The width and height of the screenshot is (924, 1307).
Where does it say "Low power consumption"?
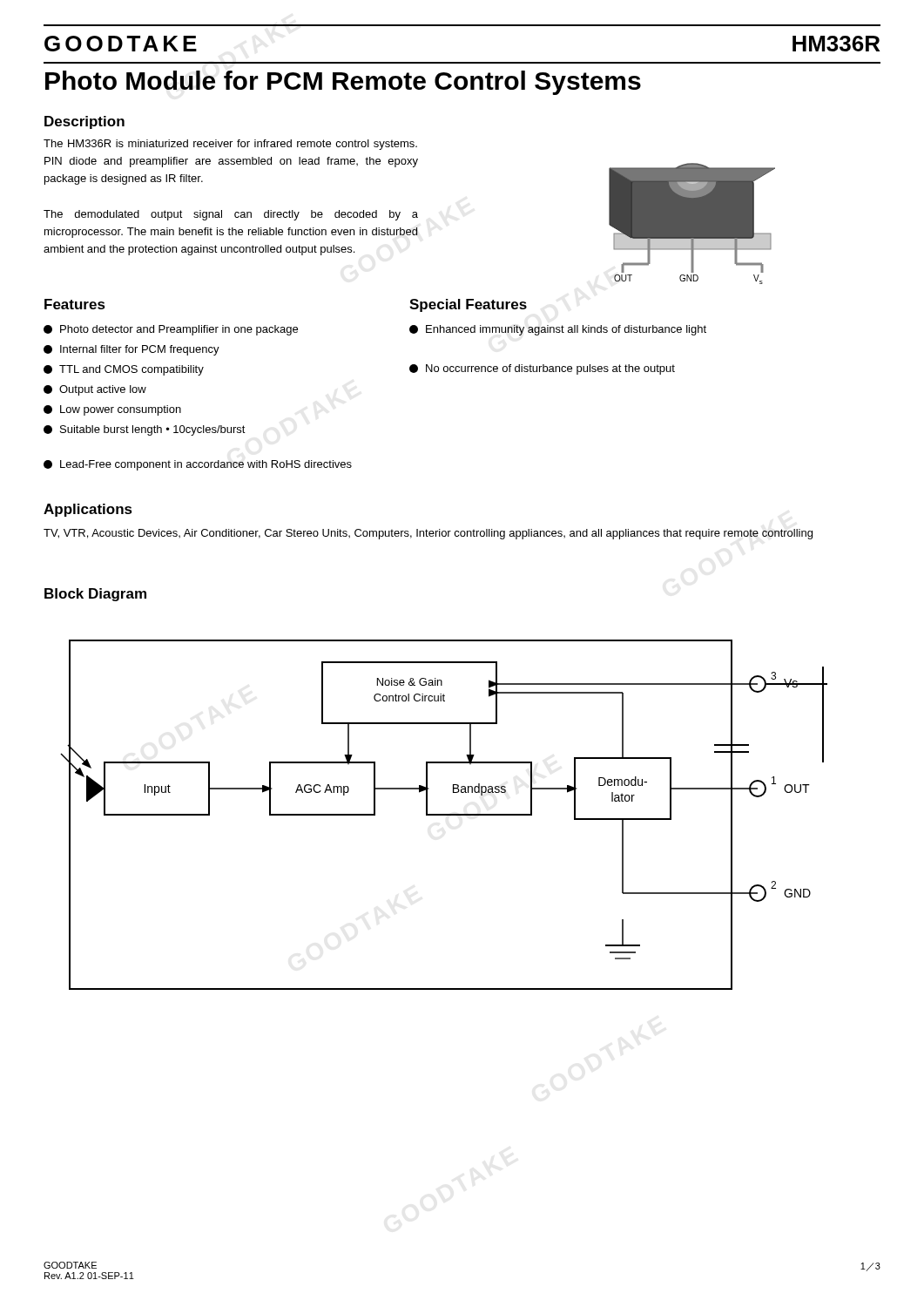click(112, 409)
